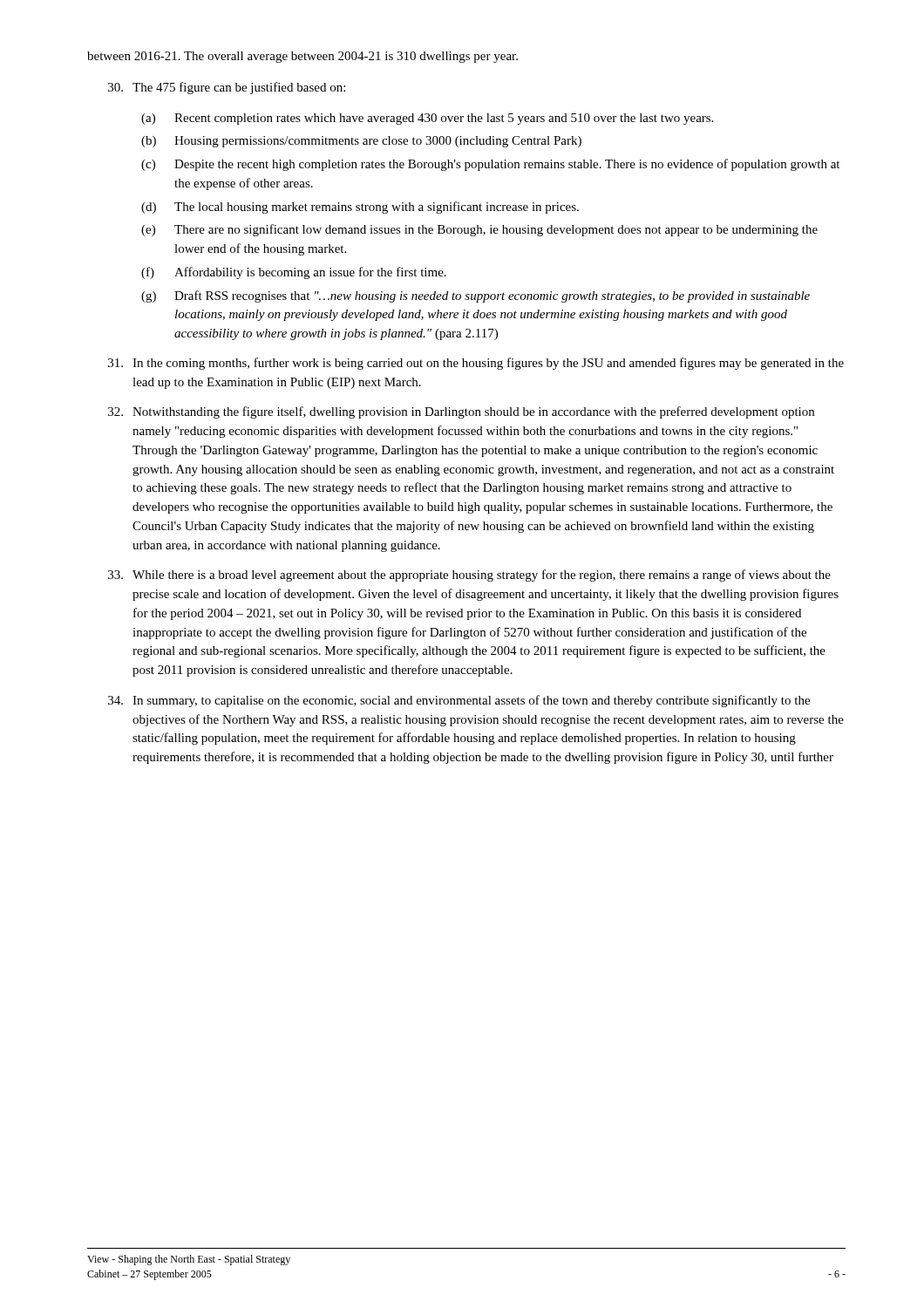Image resolution: width=924 pixels, height=1308 pixels.
Task: Point to the element starting "(b) Housing permissions/commitments are close to"
Action: (x=489, y=141)
